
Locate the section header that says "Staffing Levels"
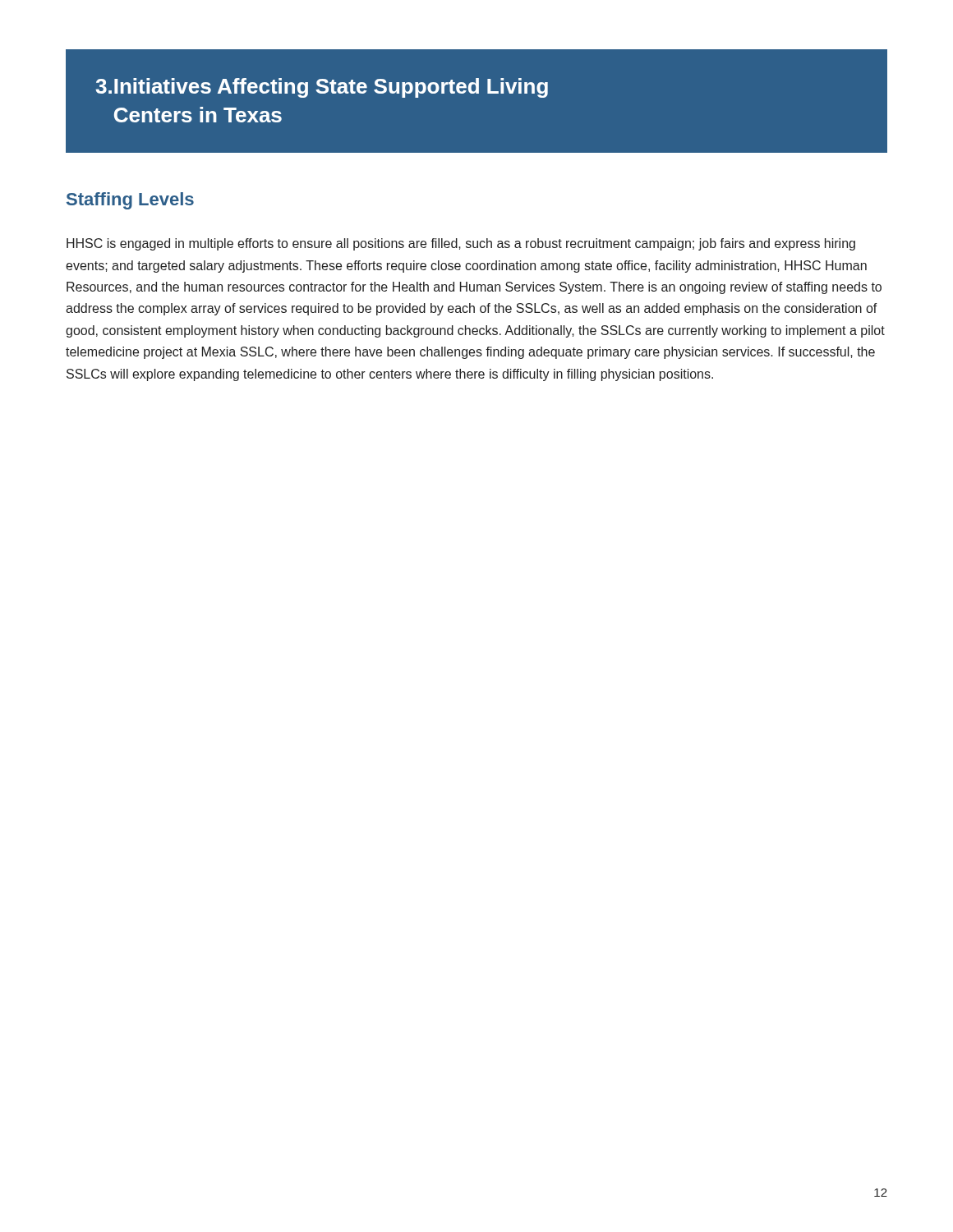point(130,200)
